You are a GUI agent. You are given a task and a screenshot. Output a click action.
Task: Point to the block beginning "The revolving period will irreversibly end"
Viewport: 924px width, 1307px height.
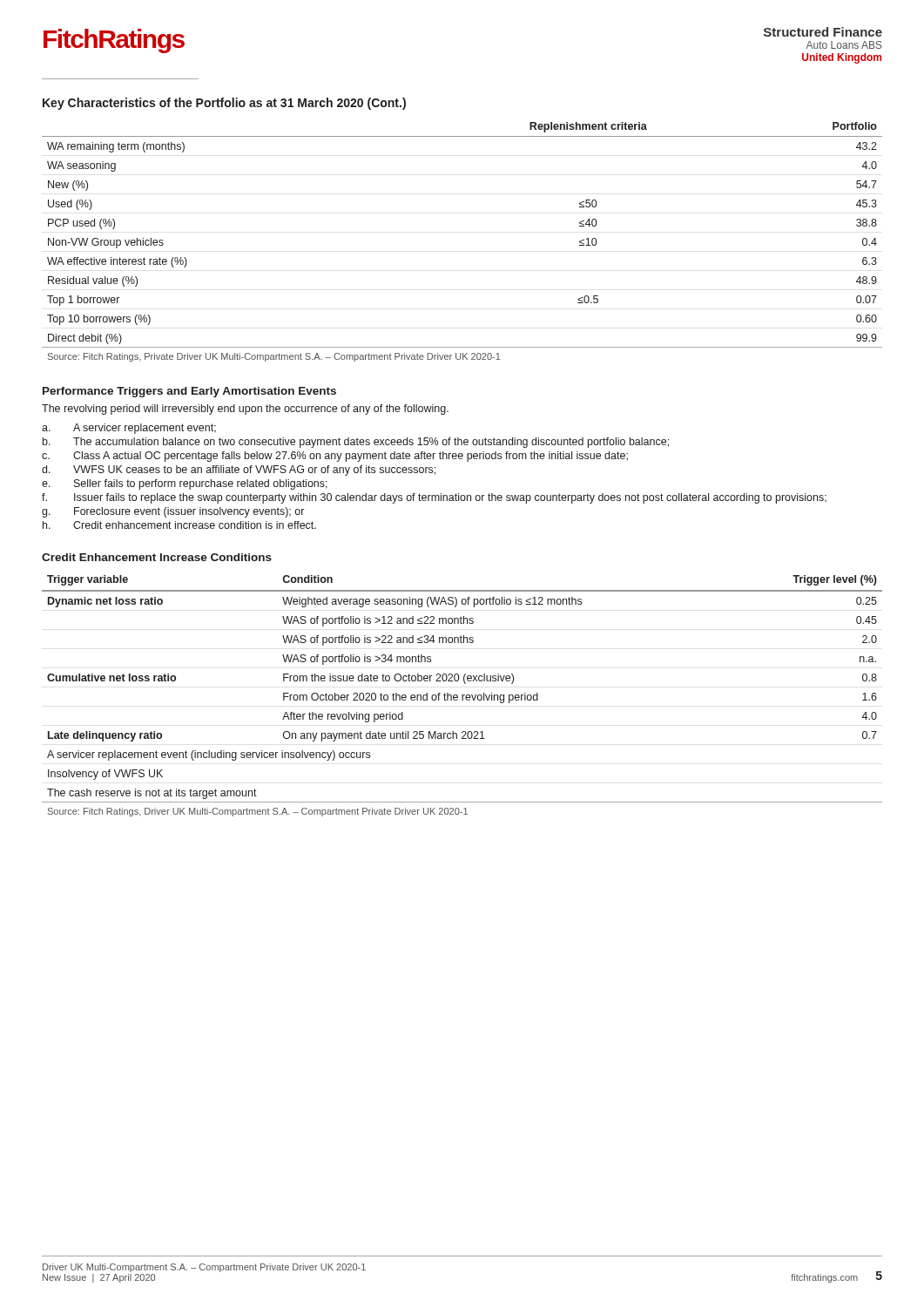(245, 409)
